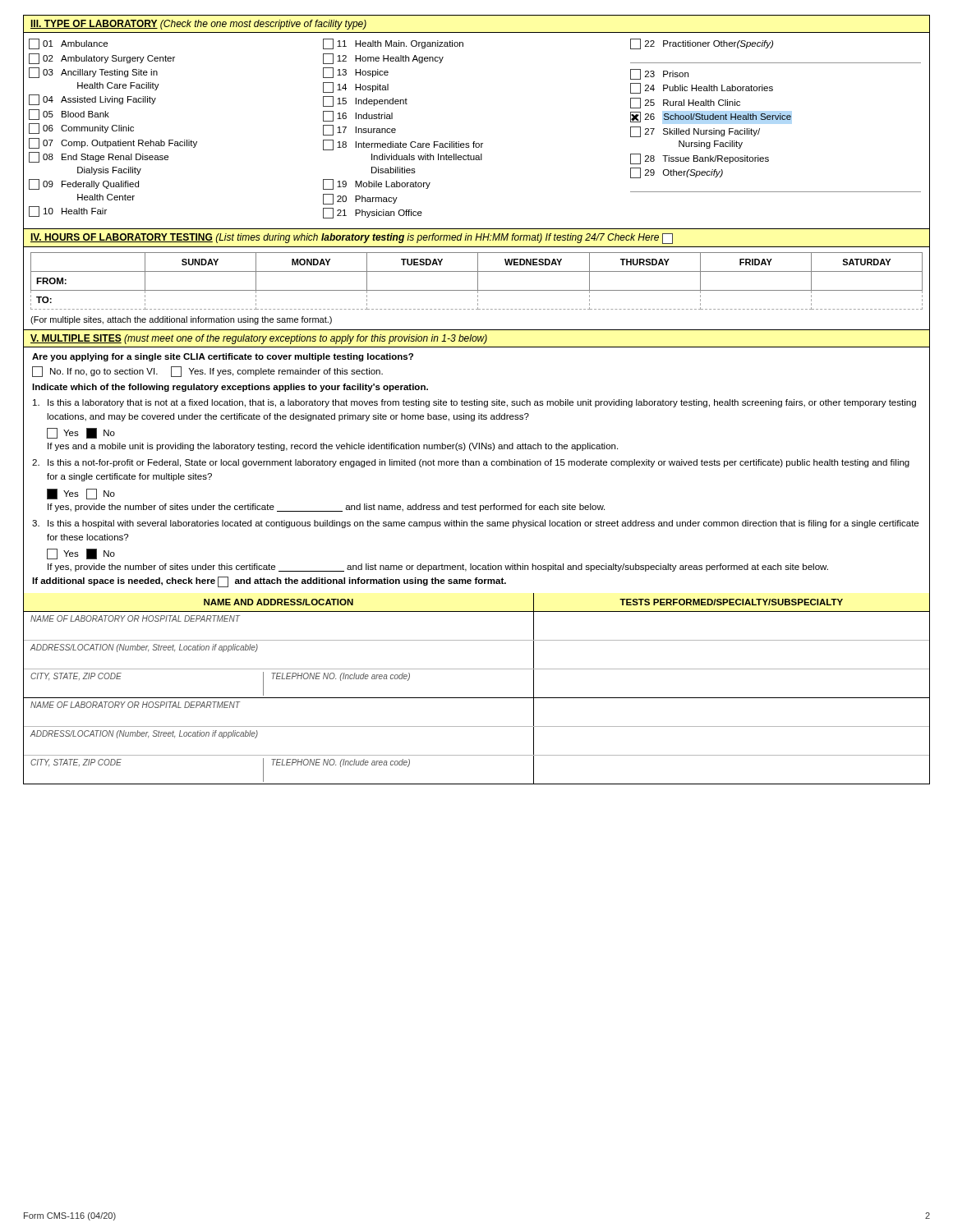Click on the text block starting "11 Health Main. Organization 12 Home"
This screenshot has height=1232, width=953.
393,44
